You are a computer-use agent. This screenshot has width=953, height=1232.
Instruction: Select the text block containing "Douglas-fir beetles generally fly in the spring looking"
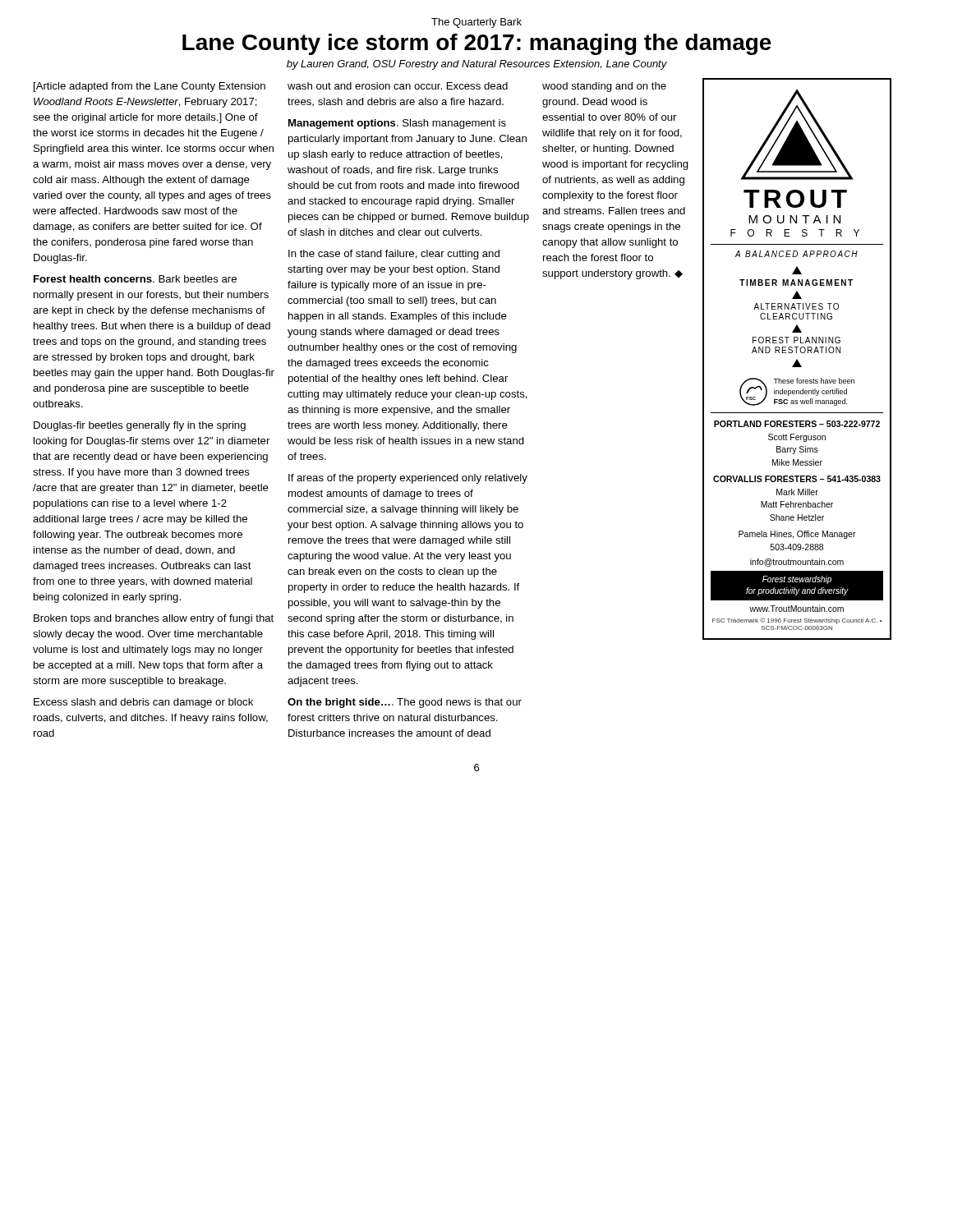(151, 511)
